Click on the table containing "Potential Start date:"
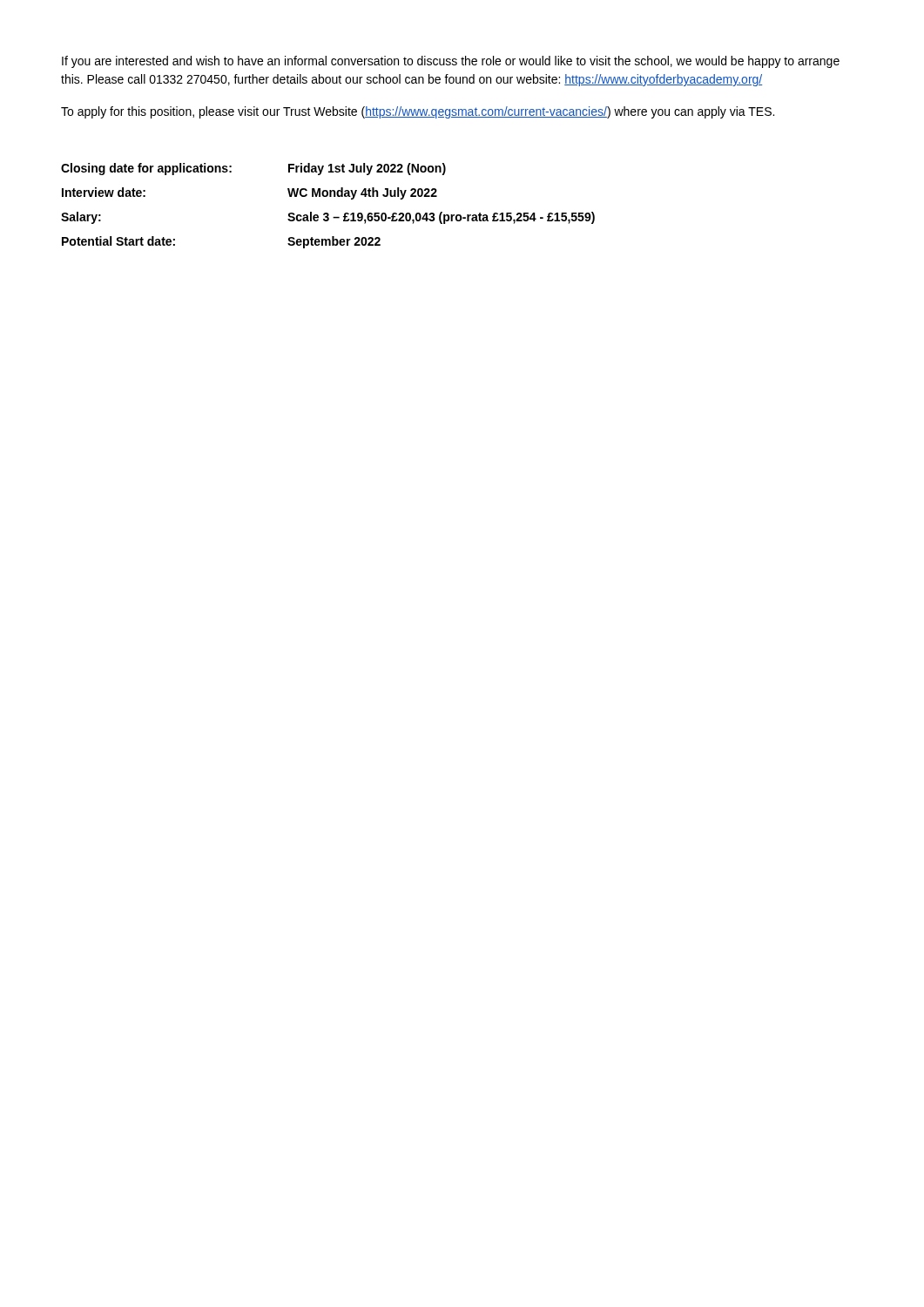Screen dimensions: 1307x924 pyautogui.click(x=462, y=205)
